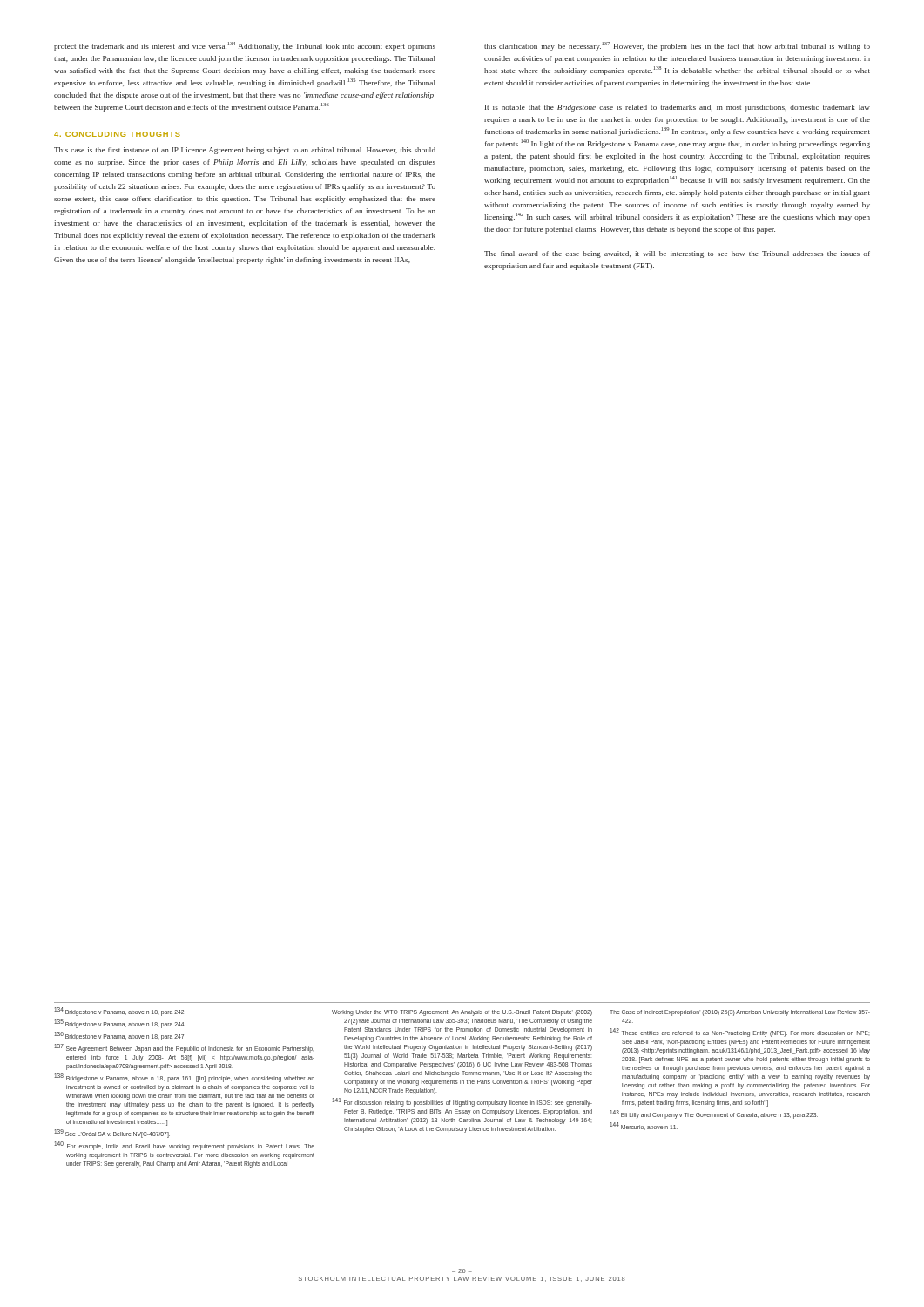Find the text block starting "The Case of Indirect"
Viewport: 924px width, 1307px height.
click(740, 1016)
